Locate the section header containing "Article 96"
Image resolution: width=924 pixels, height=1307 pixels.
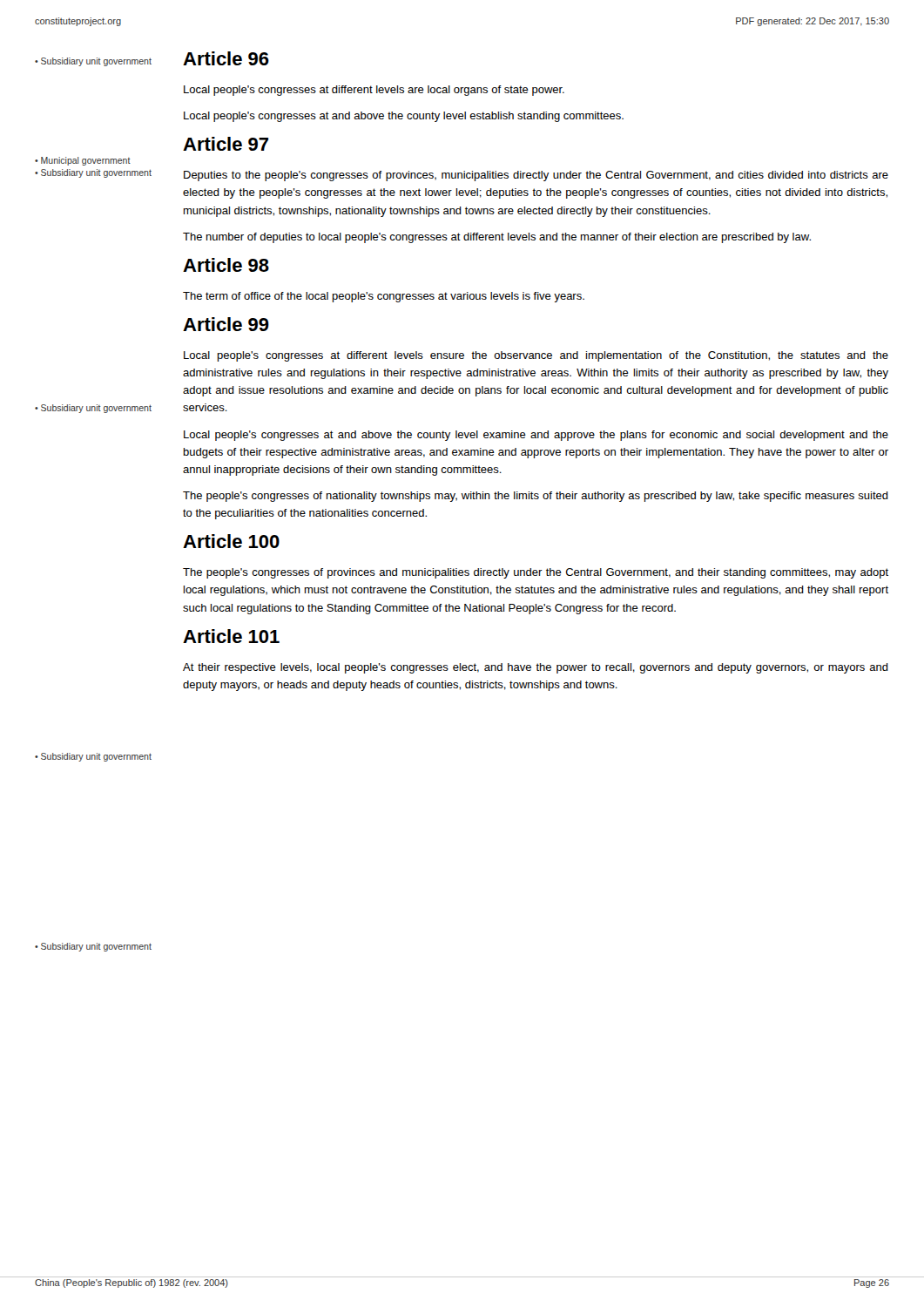pos(226,59)
